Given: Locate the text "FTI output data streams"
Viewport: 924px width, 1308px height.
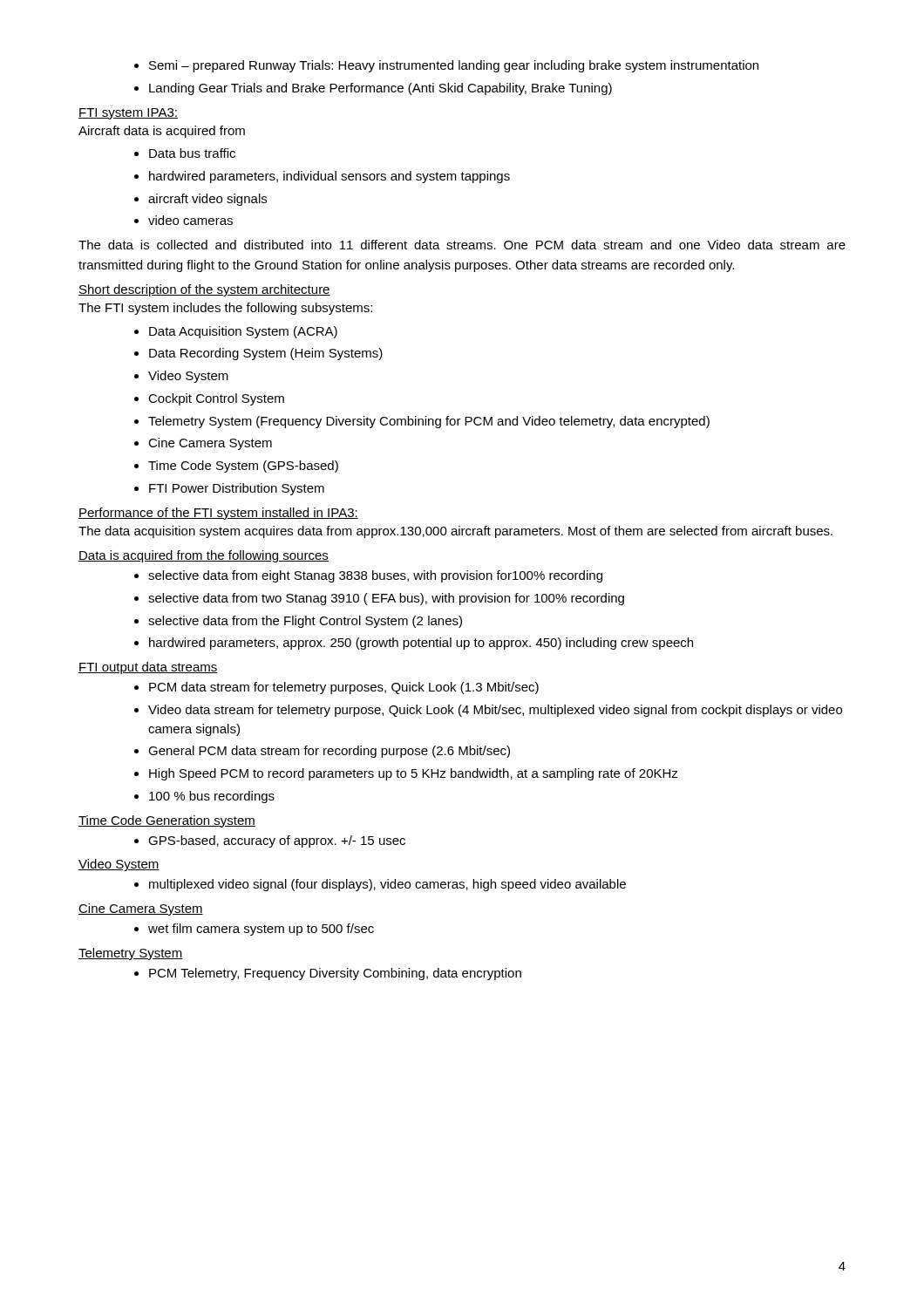Looking at the screenshot, I should click(148, 667).
